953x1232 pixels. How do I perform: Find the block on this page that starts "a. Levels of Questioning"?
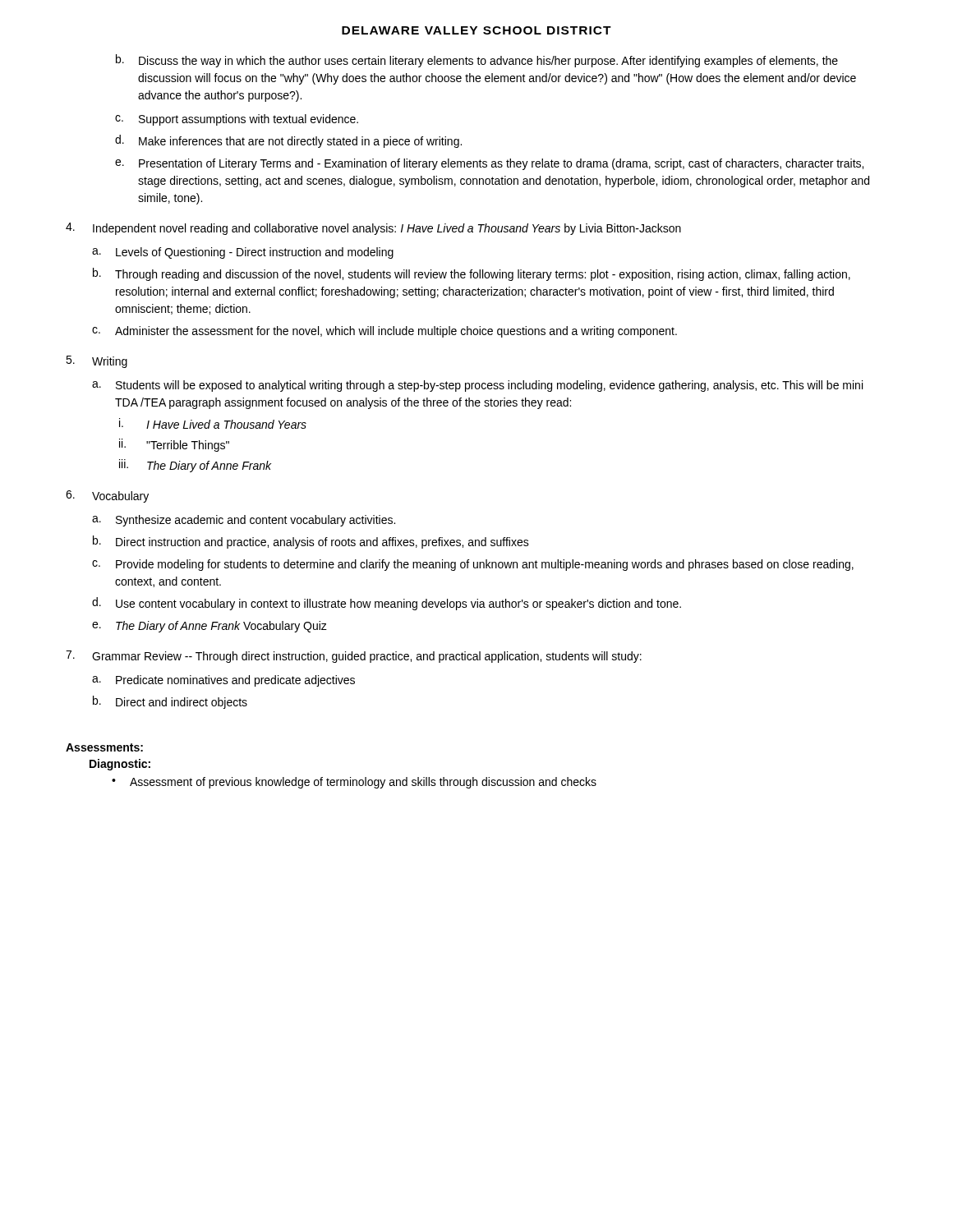[243, 253]
